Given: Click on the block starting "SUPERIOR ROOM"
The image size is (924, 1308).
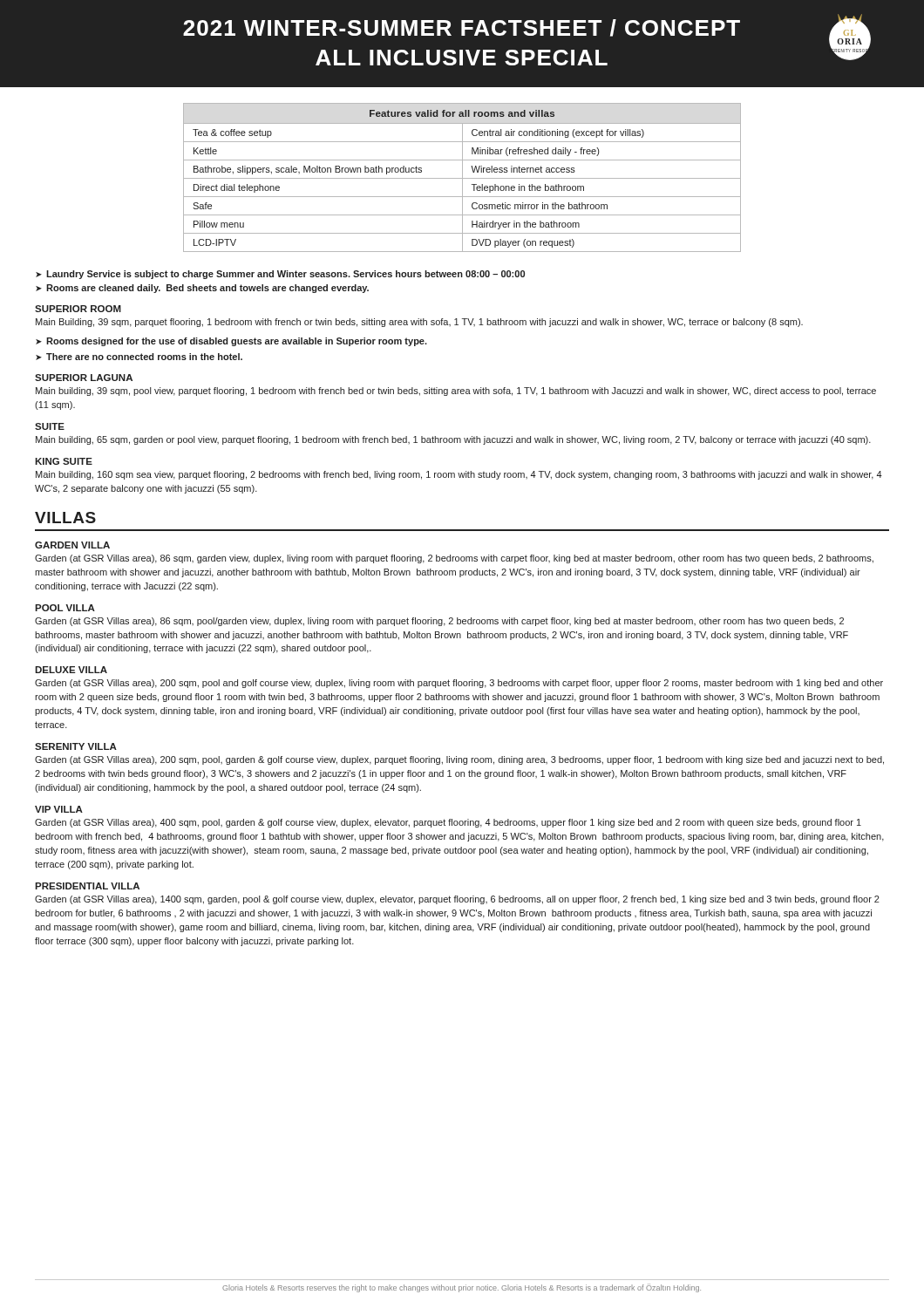Looking at the screenshot, I should [78, 309].
